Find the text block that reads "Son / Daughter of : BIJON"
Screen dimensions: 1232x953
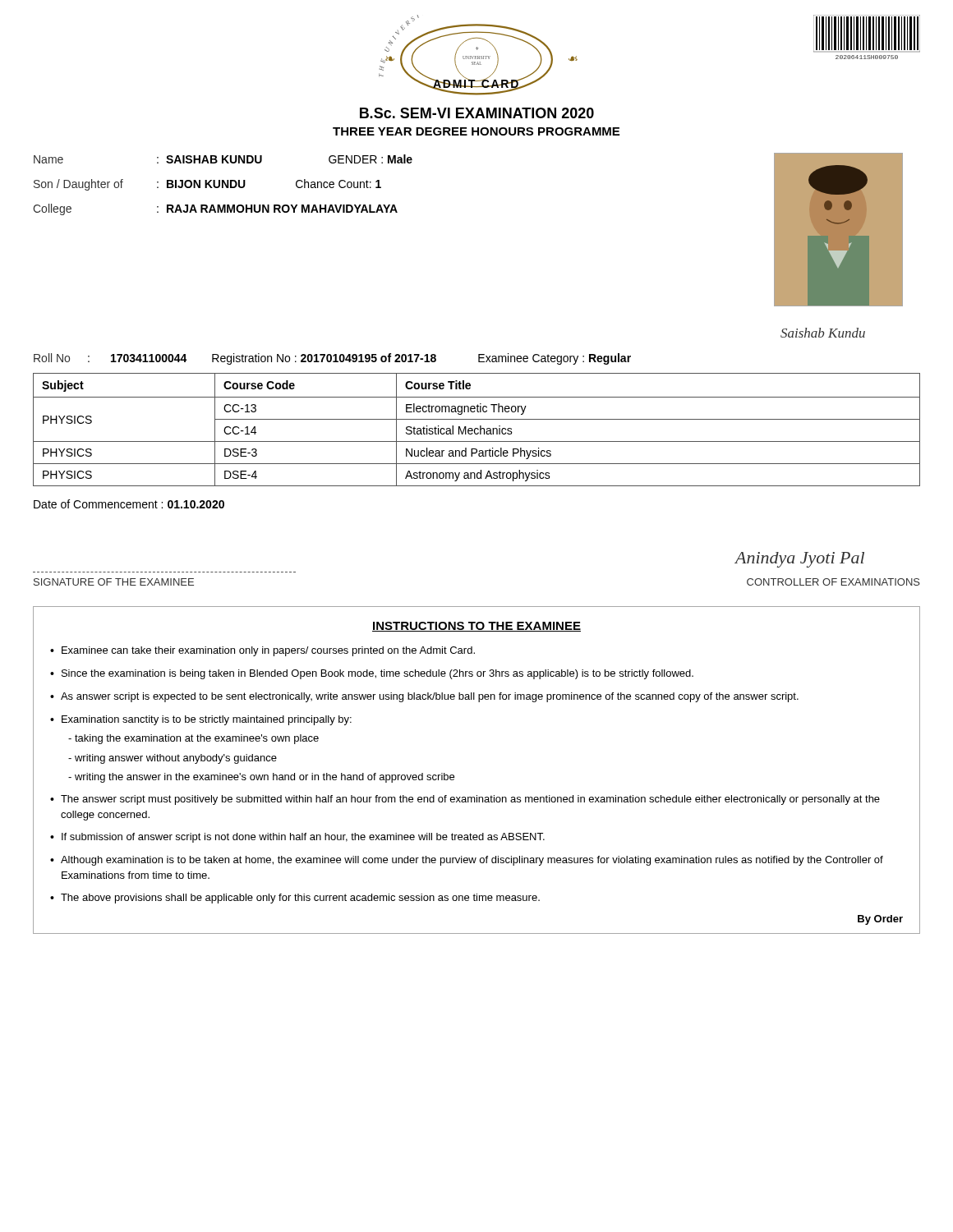point(207,184)
